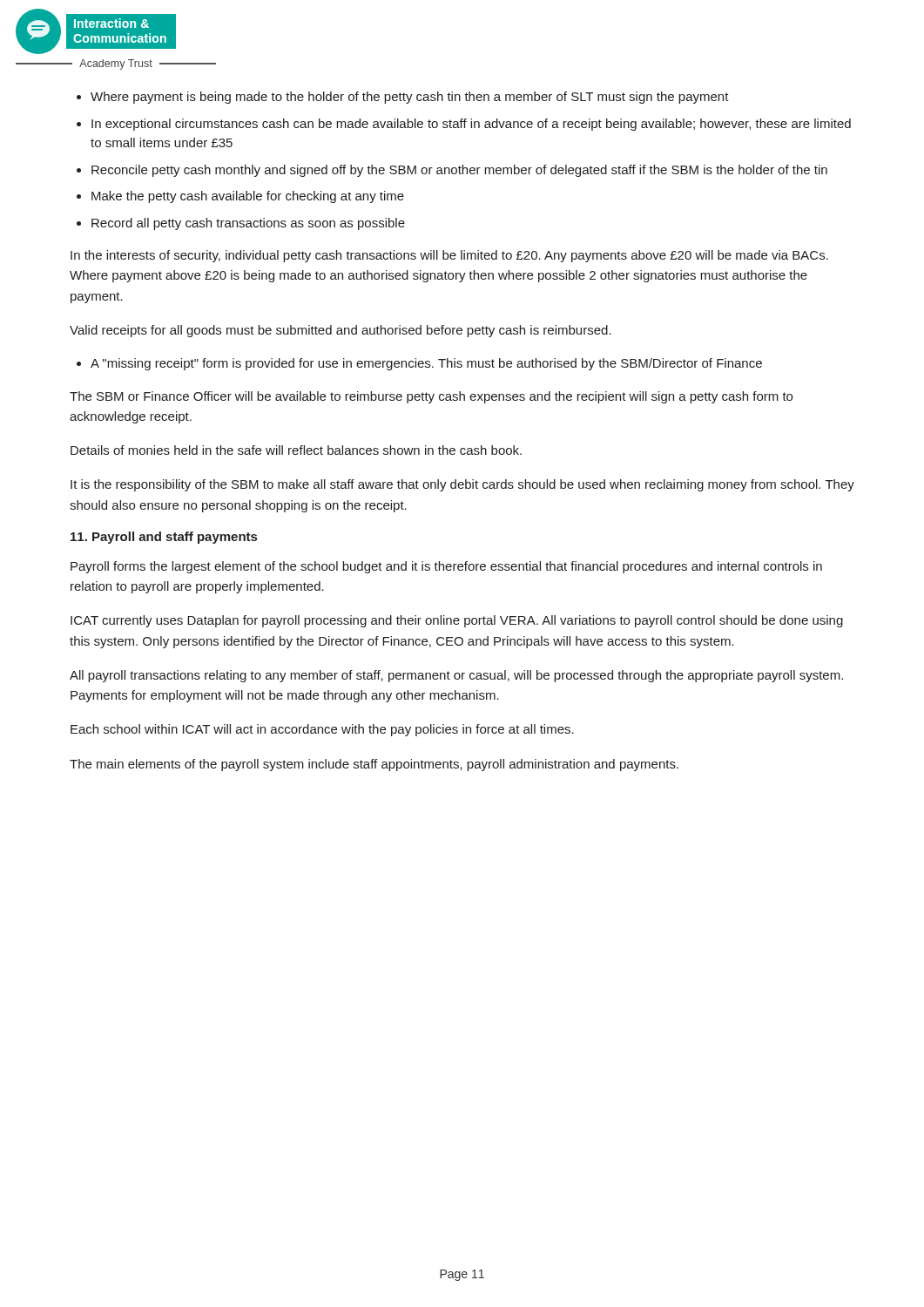Point to the block beginning "In the interests of security,"
The width and height of the screenshot is (924, 1307).
(x=449, y=275)
